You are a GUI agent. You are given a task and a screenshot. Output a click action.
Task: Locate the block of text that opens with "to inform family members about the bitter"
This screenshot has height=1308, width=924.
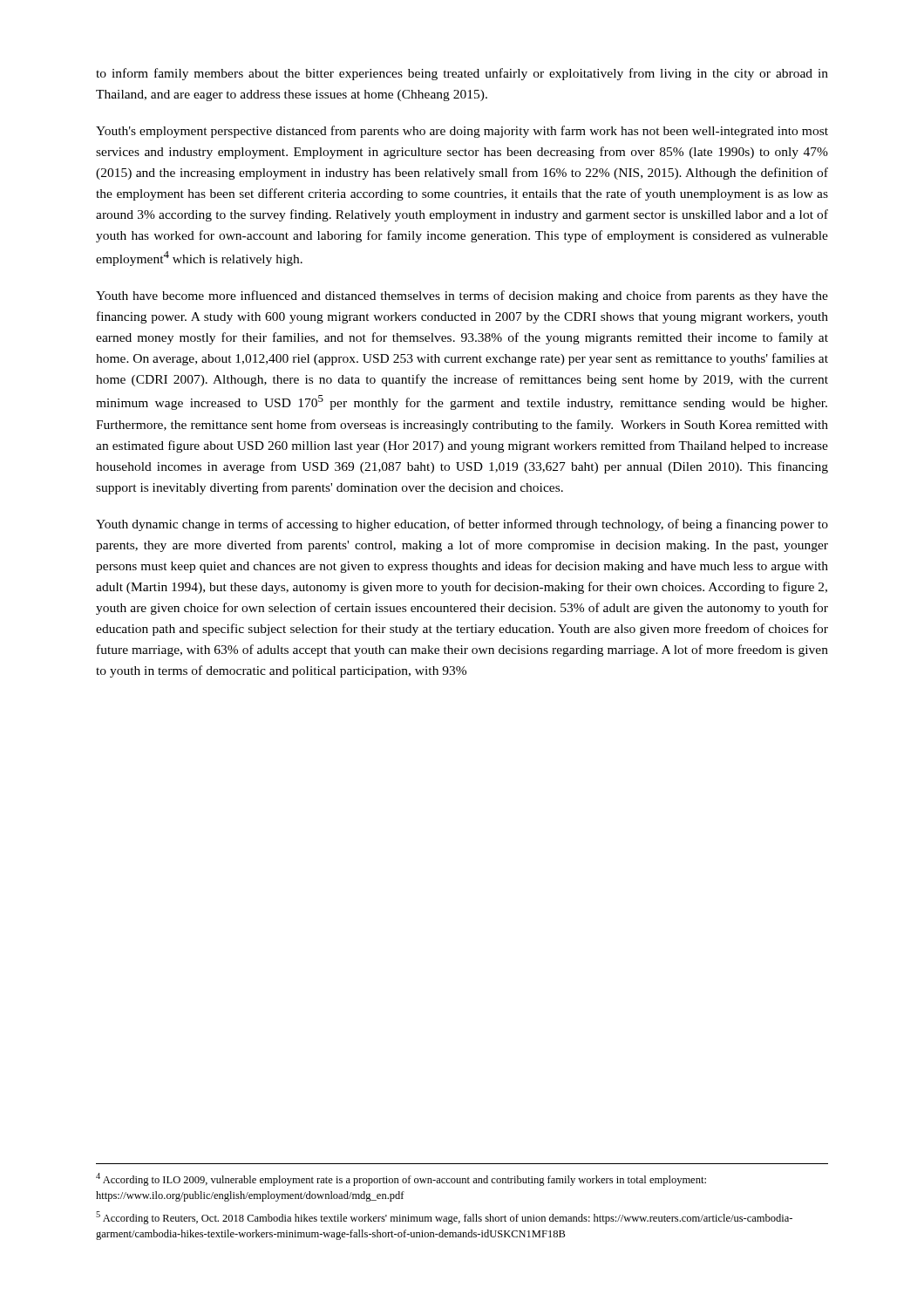tap(462, 83)
